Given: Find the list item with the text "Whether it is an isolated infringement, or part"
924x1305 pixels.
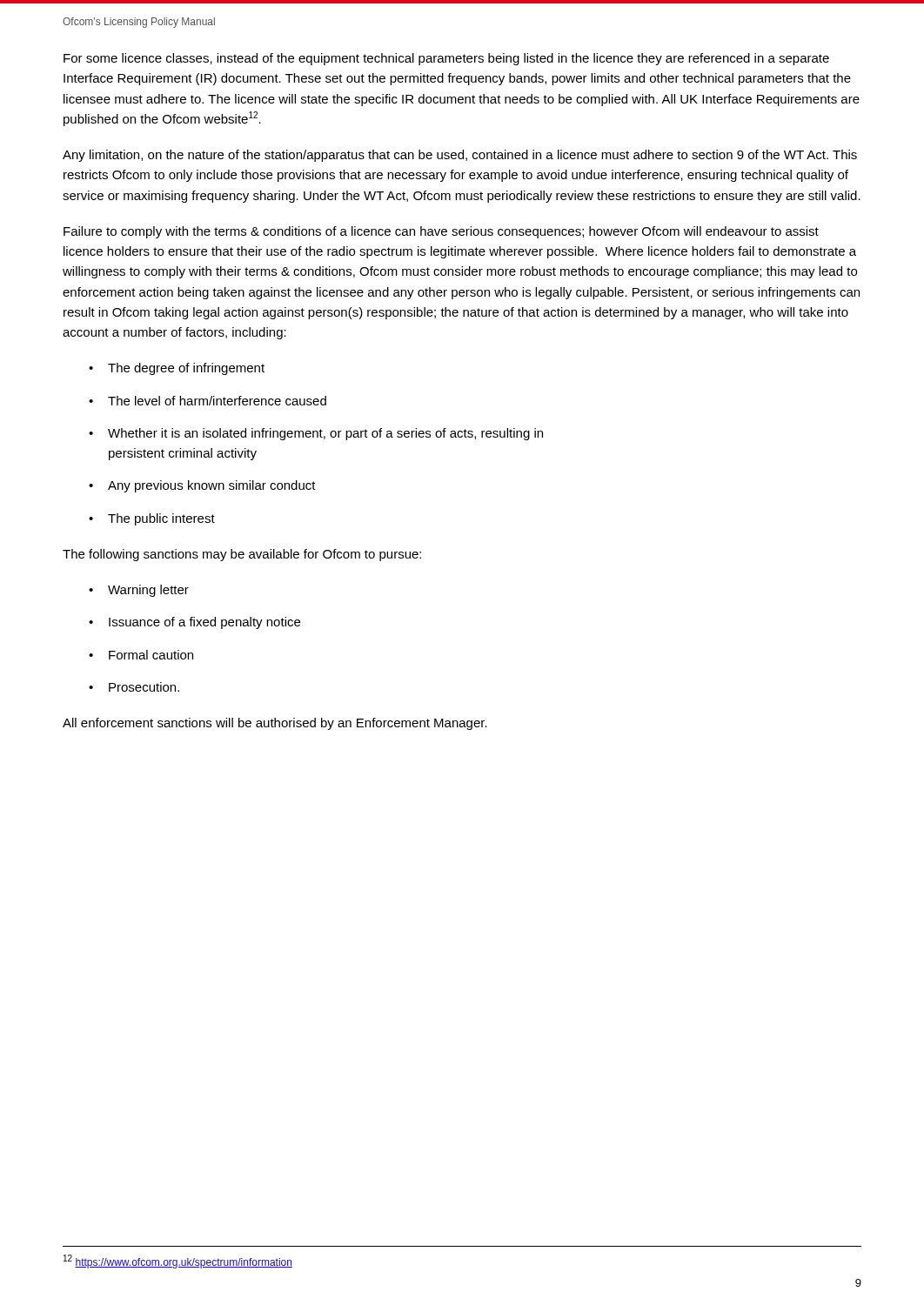Looking at the screenshot, I should (326, 443).
